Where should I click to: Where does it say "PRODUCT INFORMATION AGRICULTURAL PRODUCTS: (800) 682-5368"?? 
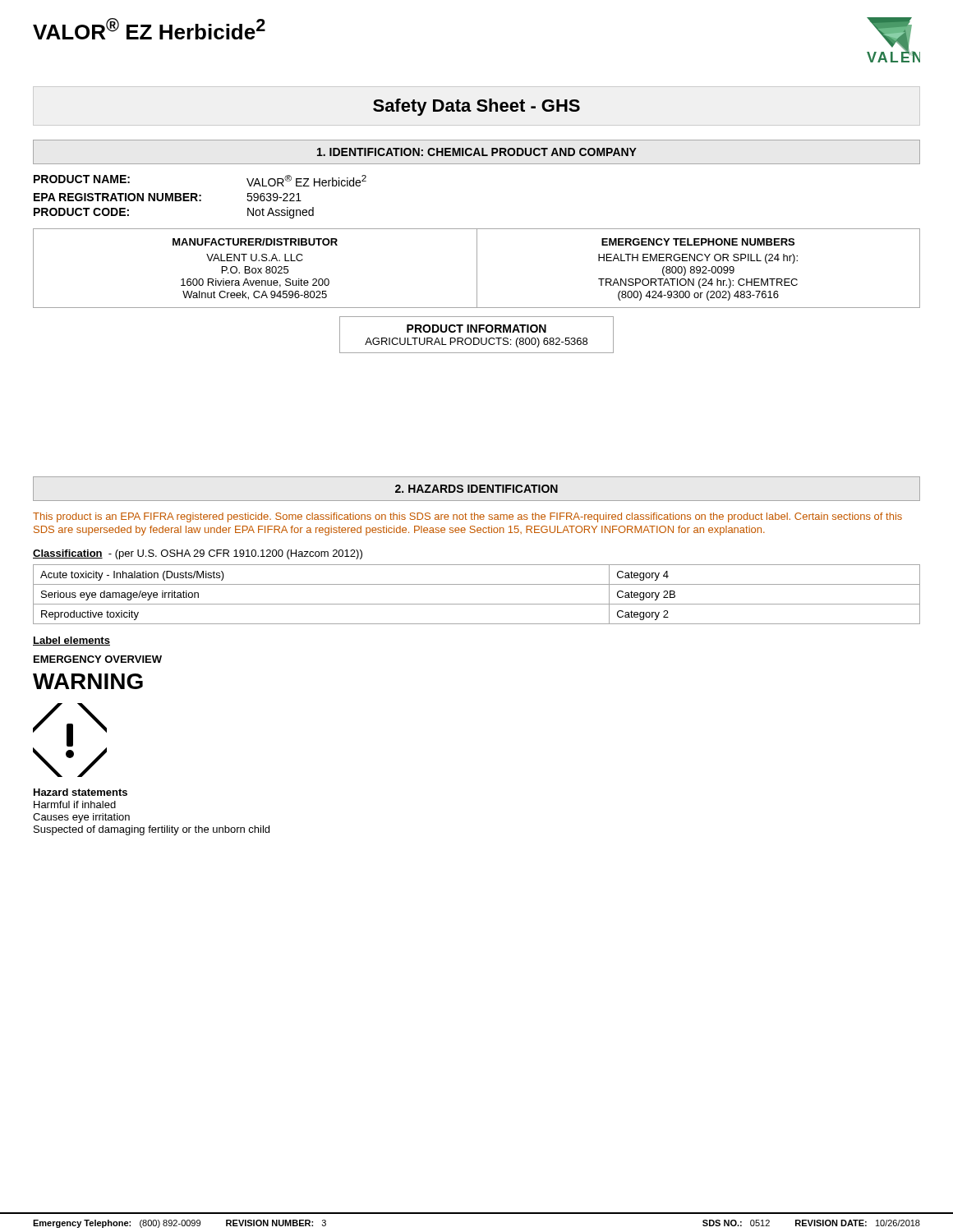tap(476, 334)
